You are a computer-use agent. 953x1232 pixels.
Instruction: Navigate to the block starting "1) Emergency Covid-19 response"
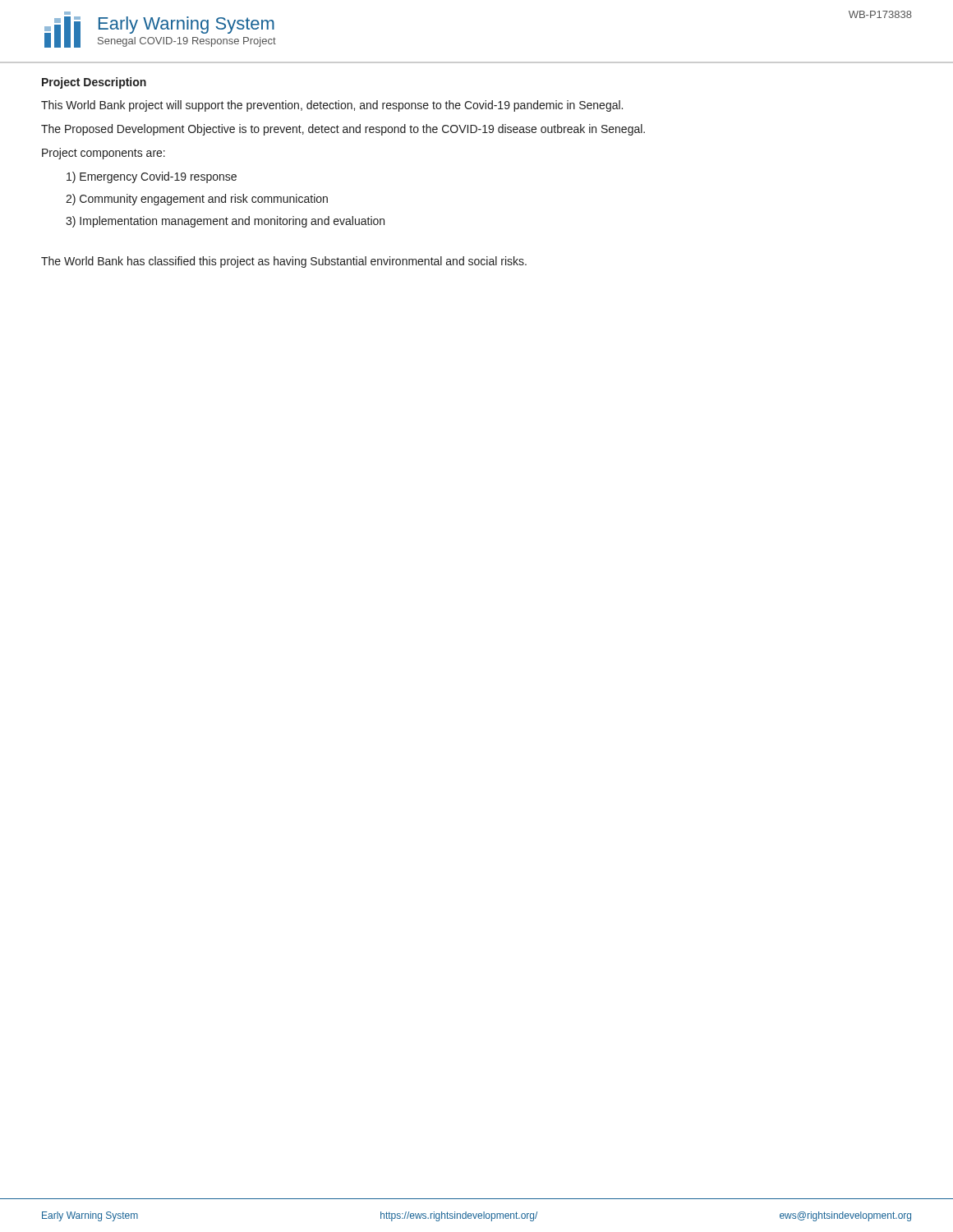click(151, 177)
